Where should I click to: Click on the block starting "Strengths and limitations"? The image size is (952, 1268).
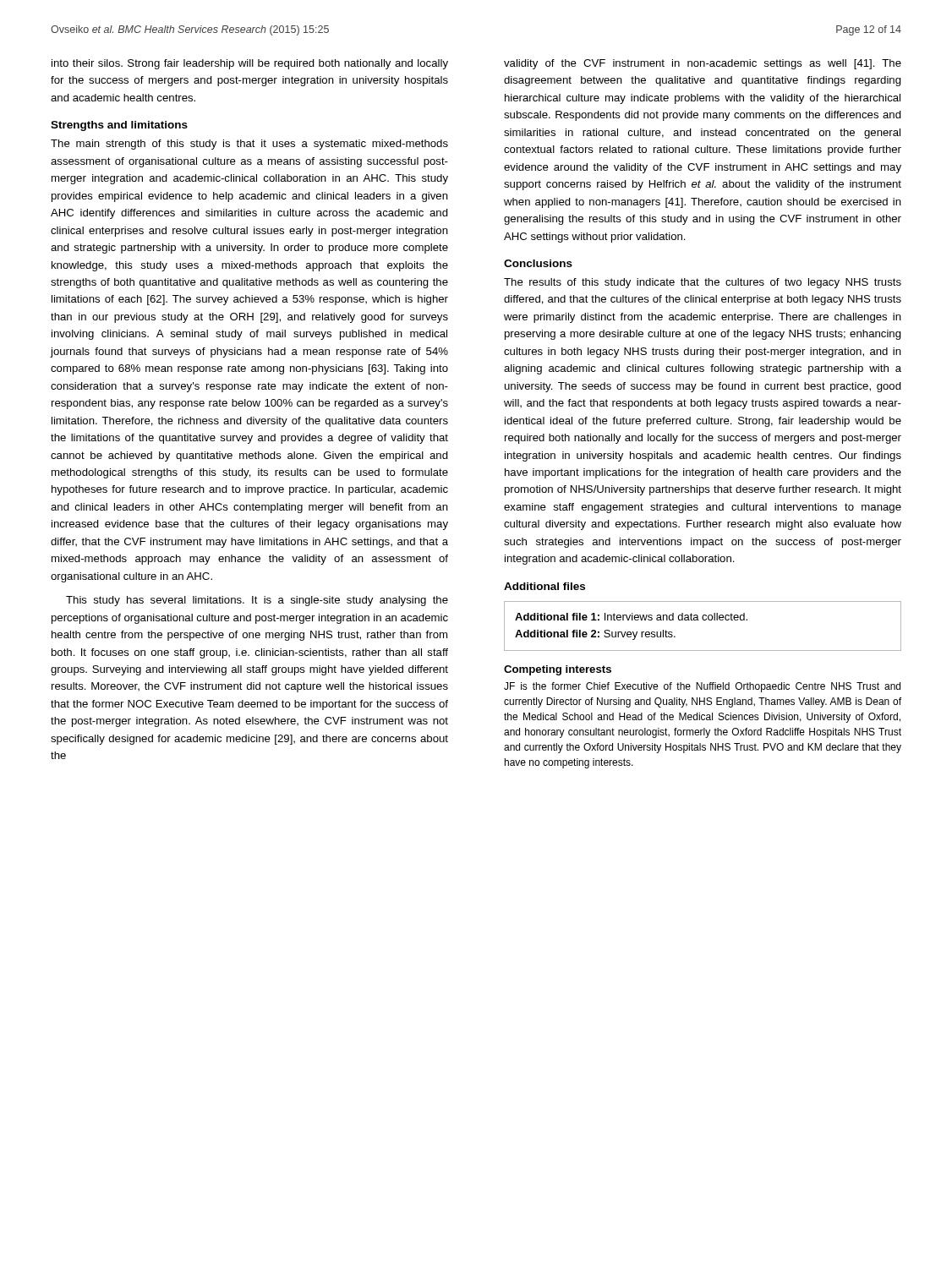(119, 125)
